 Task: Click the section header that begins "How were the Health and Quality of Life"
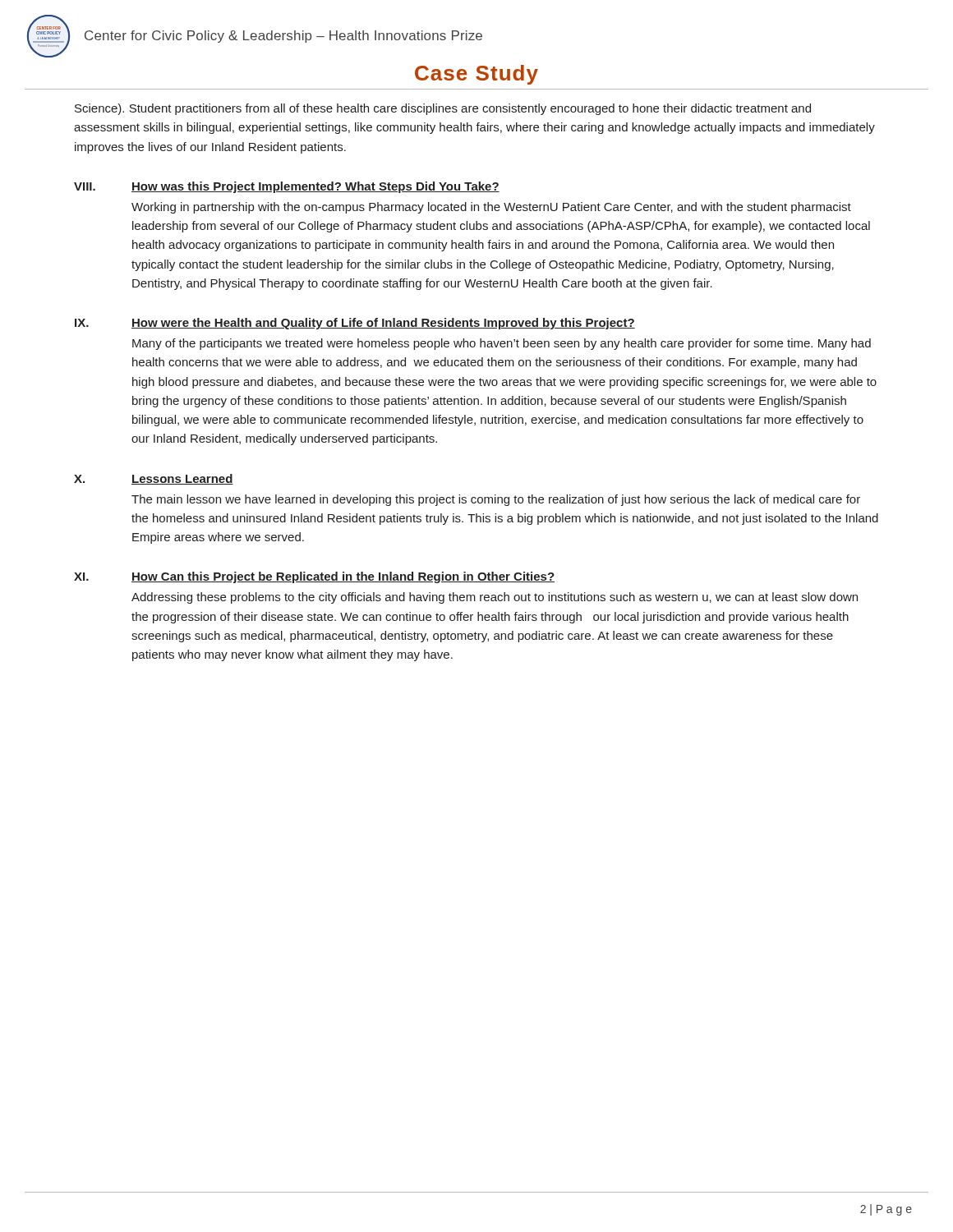tap(383, 322)
